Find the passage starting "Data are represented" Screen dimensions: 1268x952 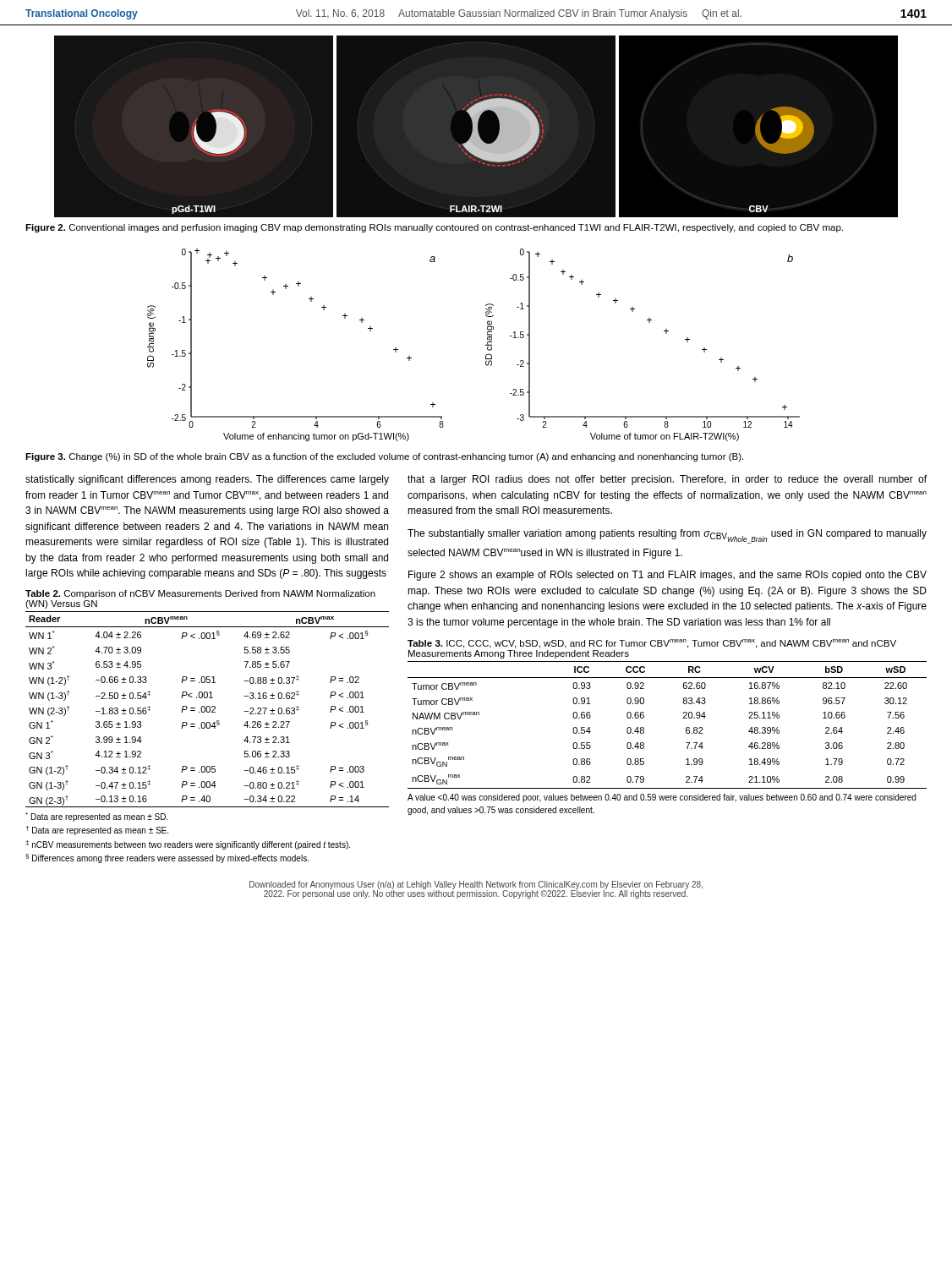[x=188, y=837]
